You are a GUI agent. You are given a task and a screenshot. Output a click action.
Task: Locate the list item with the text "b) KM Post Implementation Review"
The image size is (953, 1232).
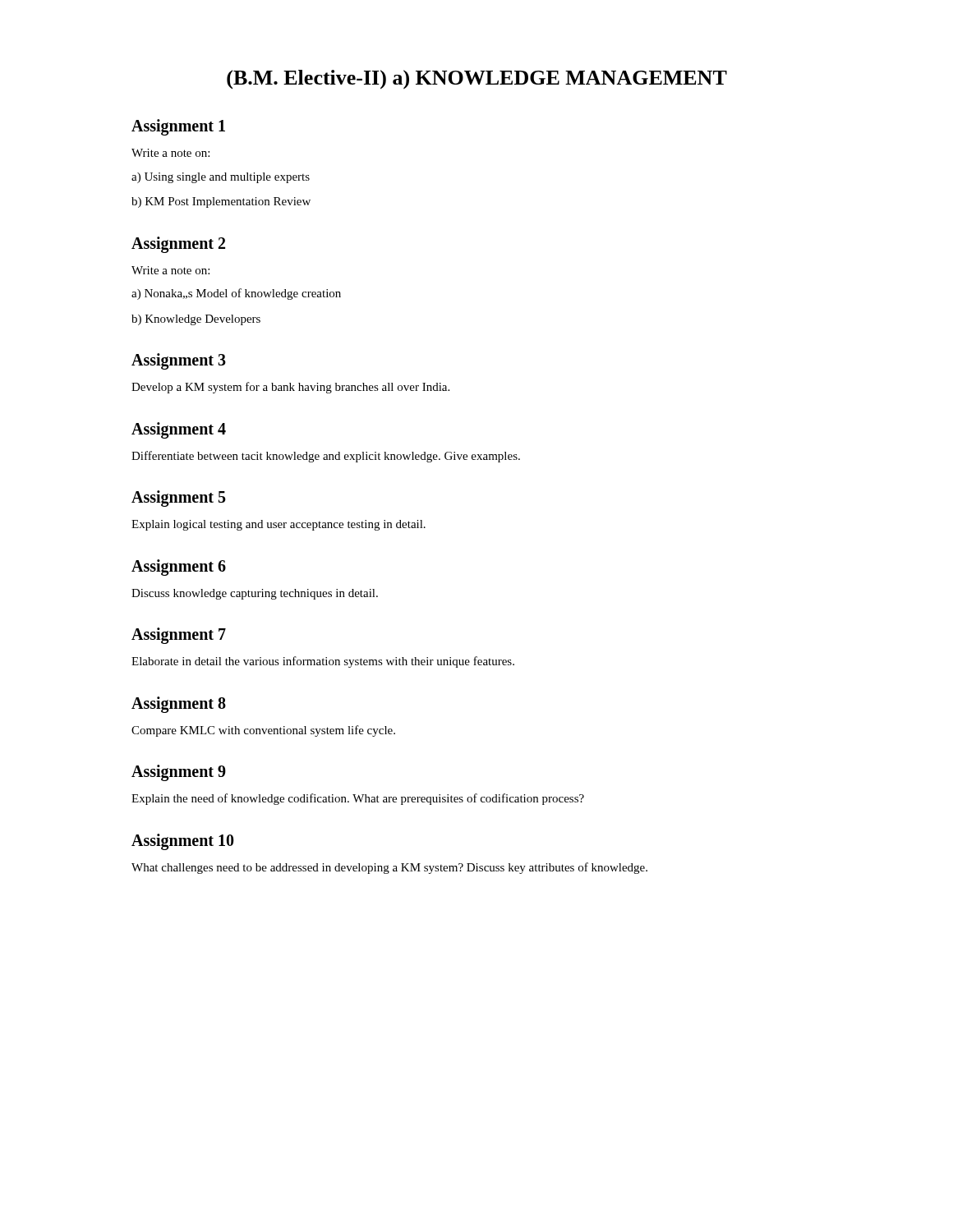[x=221, y=201]
